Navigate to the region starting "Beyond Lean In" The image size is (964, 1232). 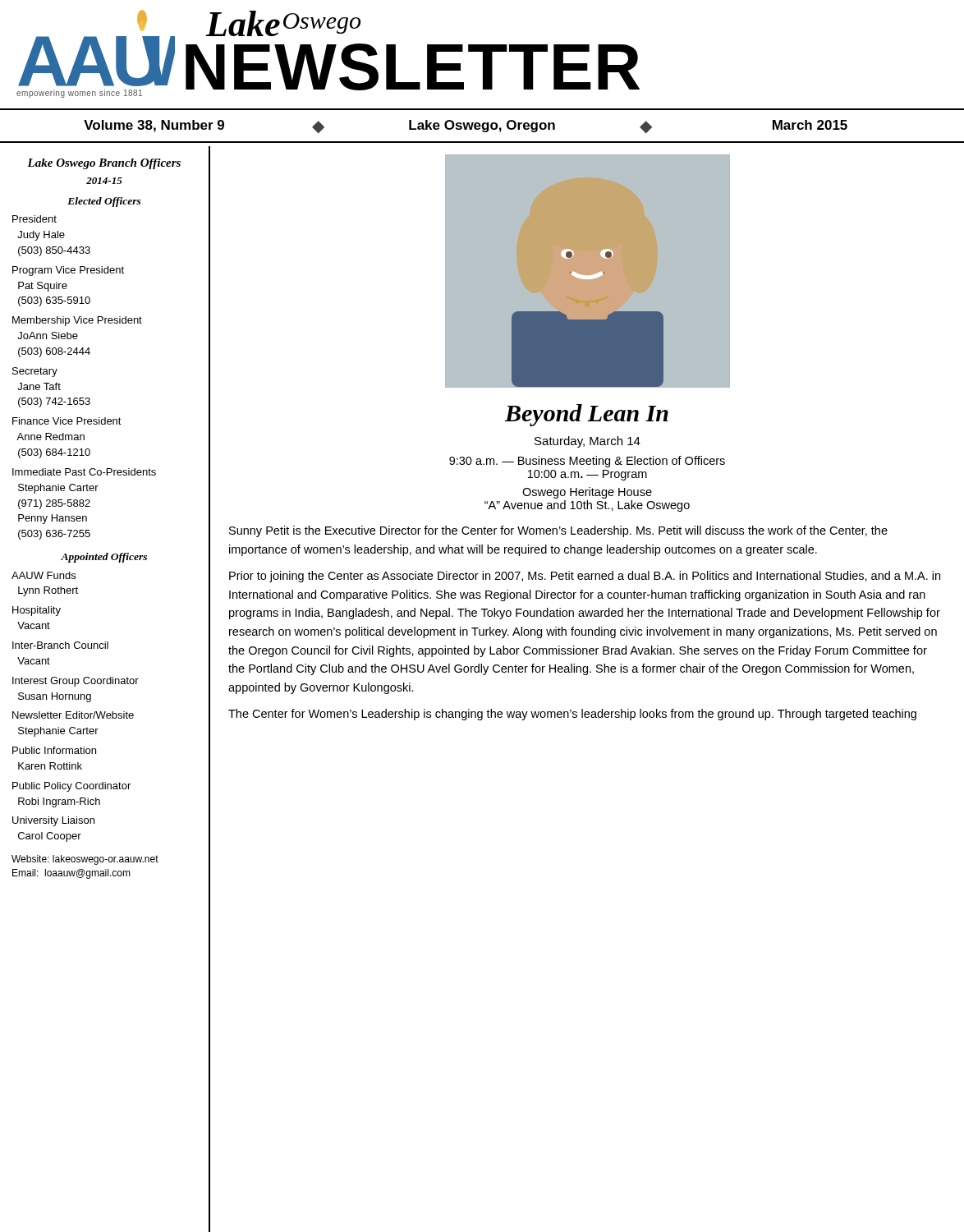(x=587, y=413)
